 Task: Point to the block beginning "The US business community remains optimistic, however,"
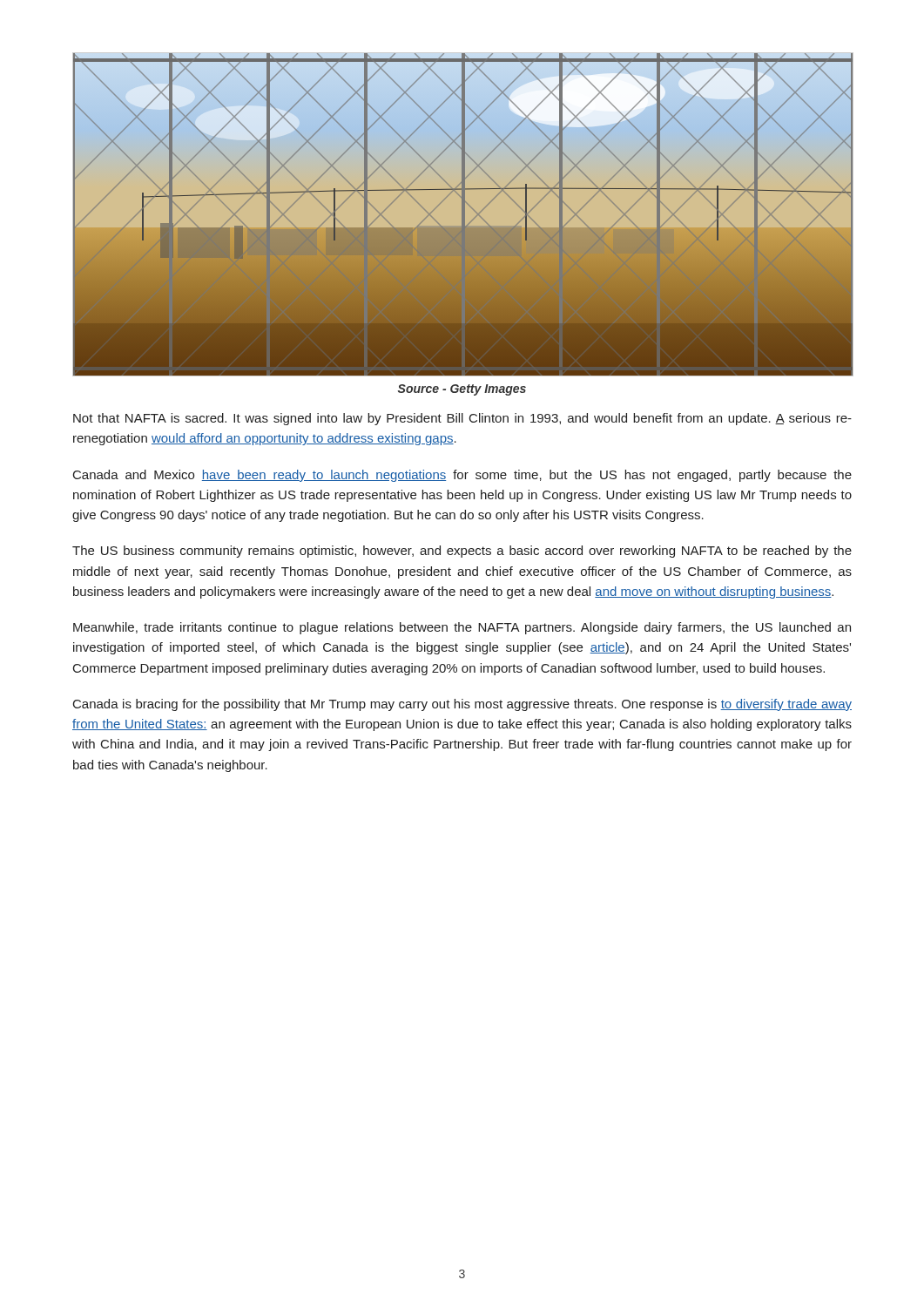coord(462,571)
